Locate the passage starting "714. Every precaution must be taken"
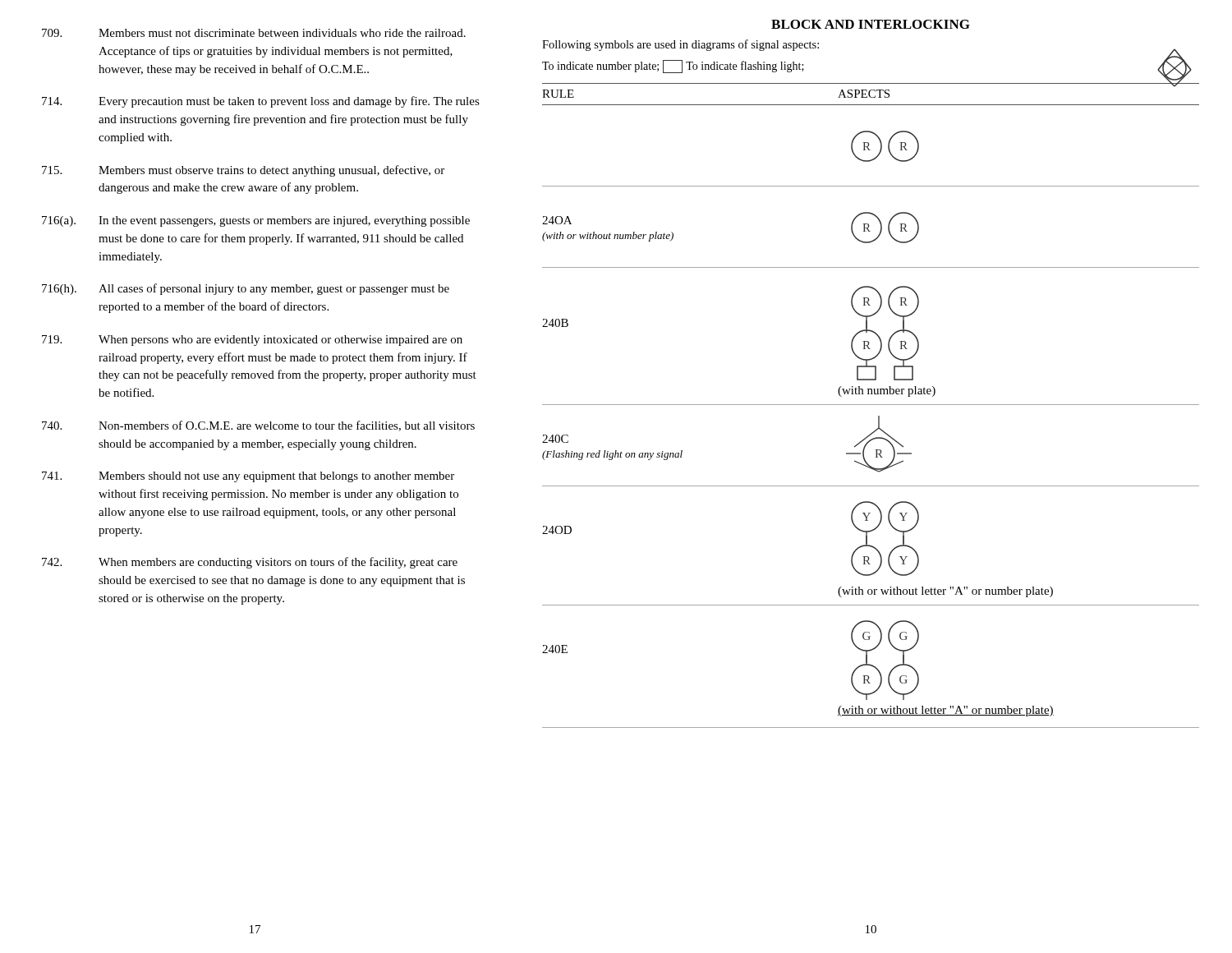1232x953 pixels. [x=263, y=120]
